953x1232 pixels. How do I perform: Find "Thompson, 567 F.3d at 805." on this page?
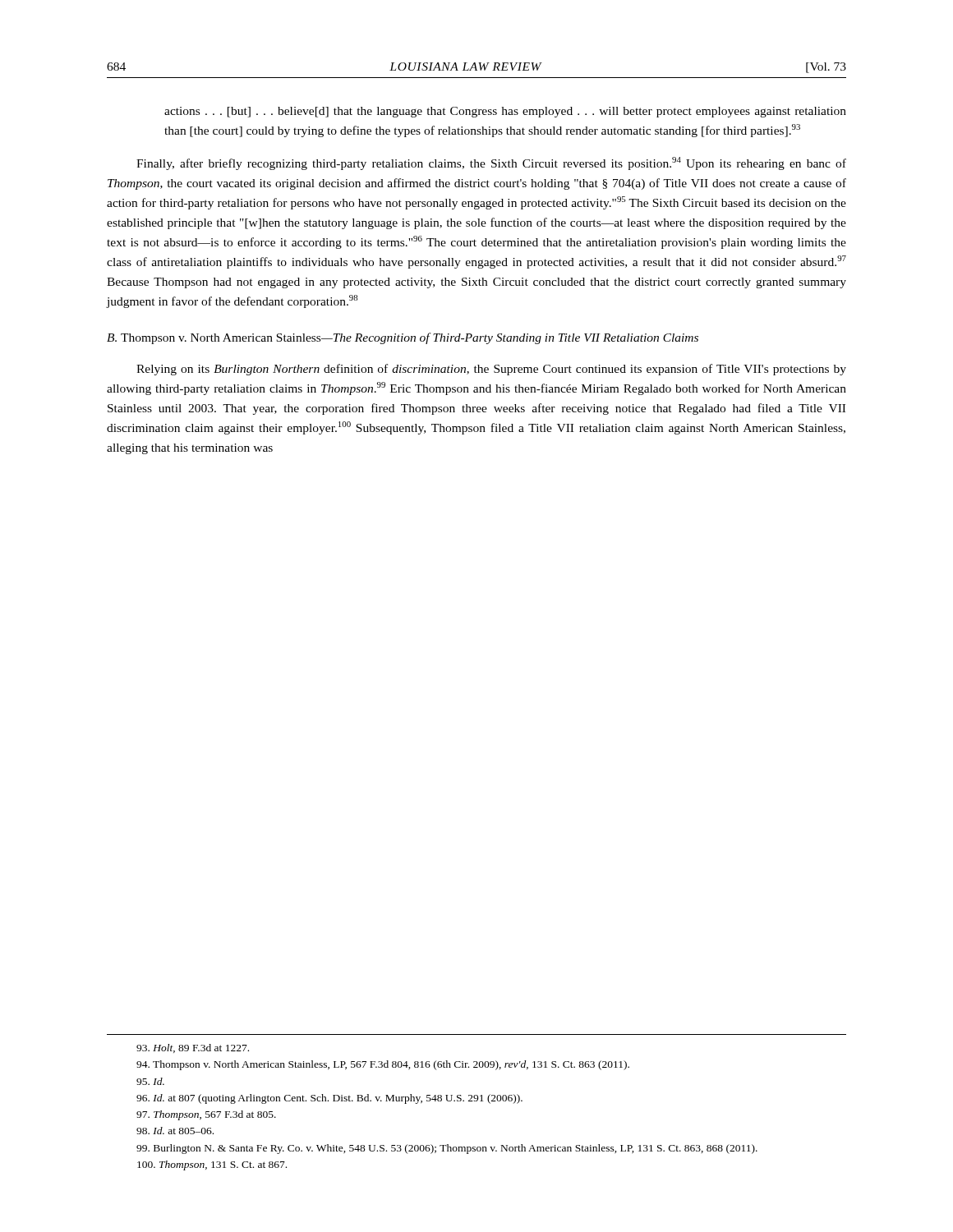coord(206,1114)
